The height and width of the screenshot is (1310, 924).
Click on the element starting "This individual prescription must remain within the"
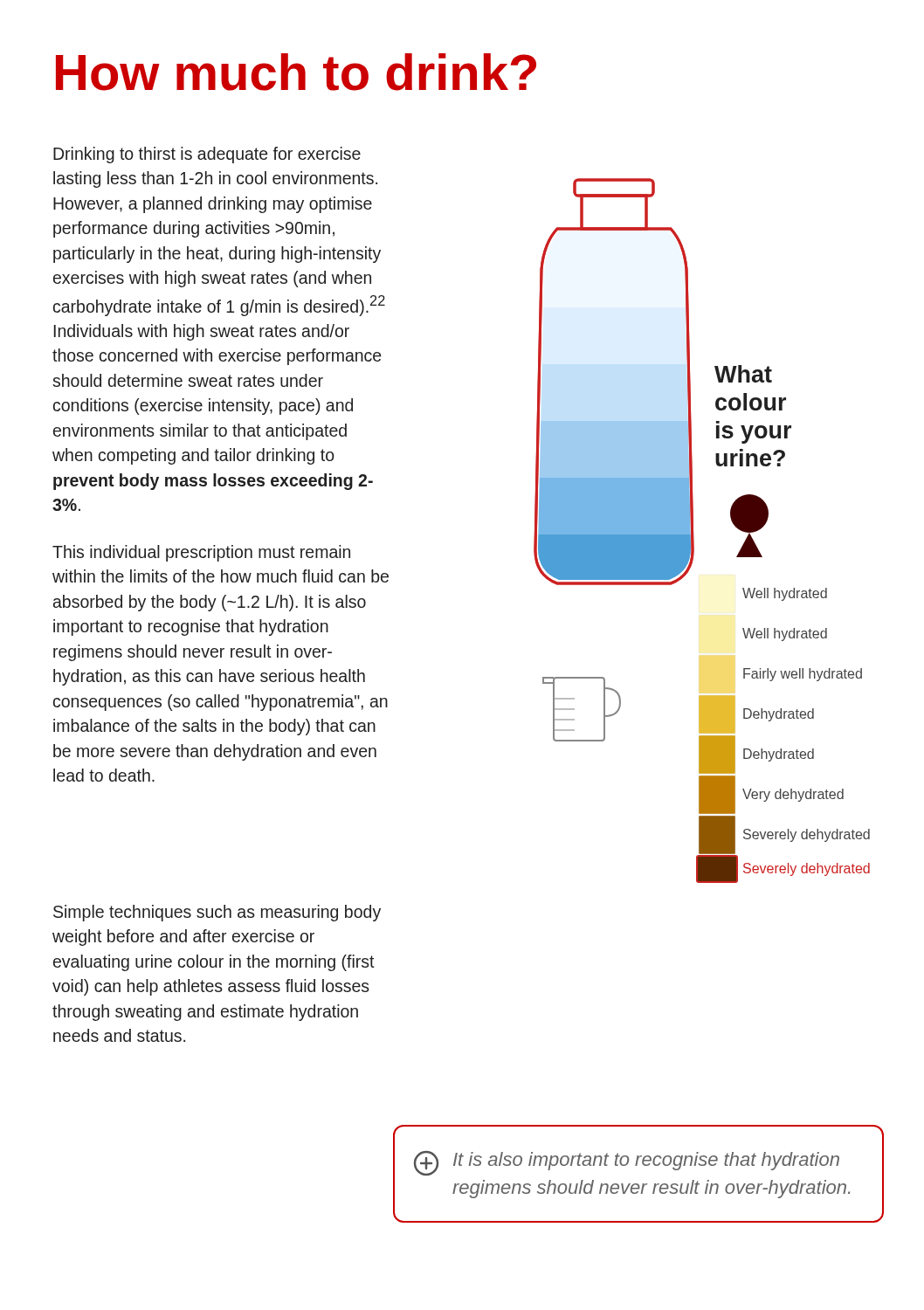[222, 664]
